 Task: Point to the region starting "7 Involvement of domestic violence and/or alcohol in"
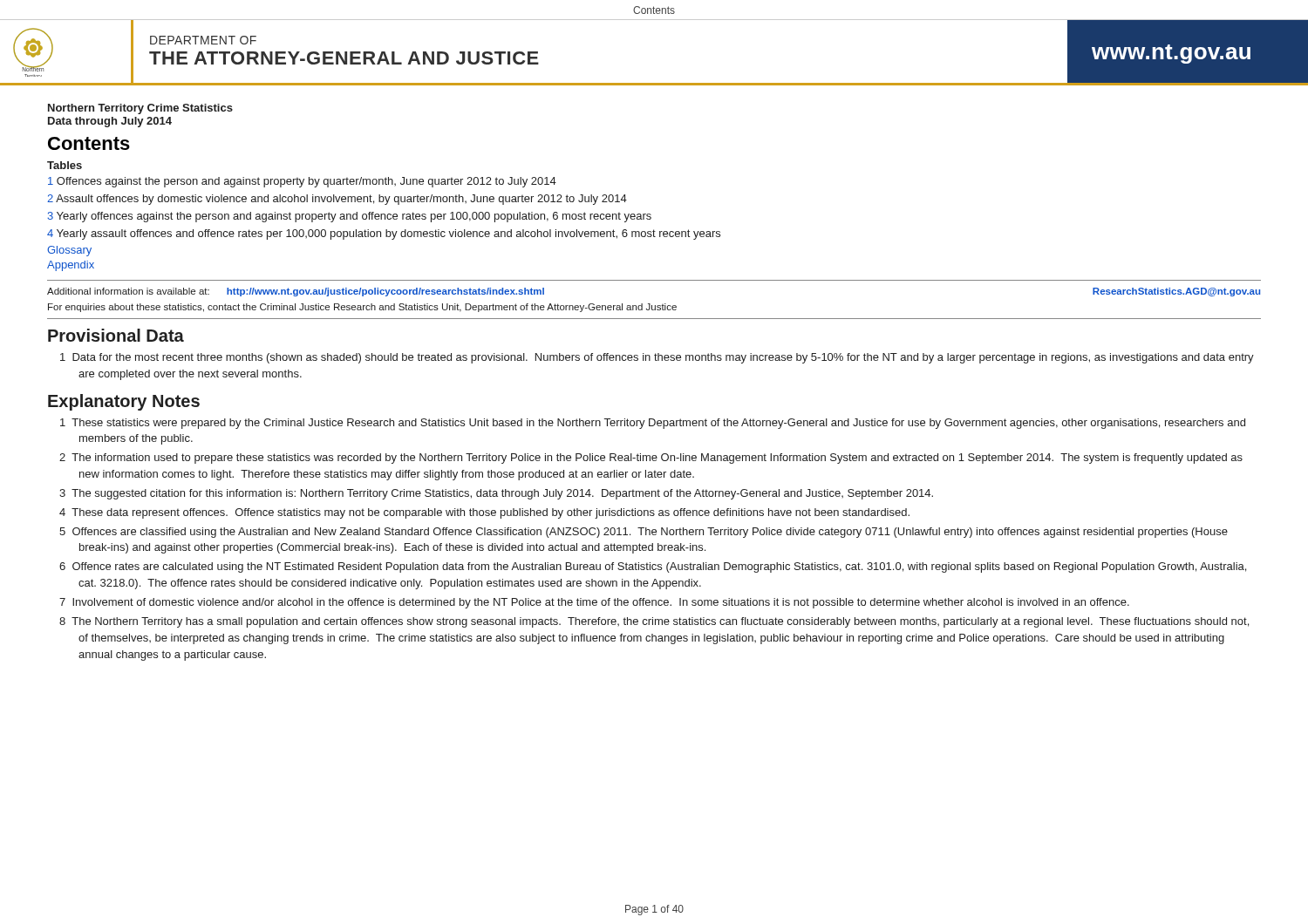pos(594,602)
